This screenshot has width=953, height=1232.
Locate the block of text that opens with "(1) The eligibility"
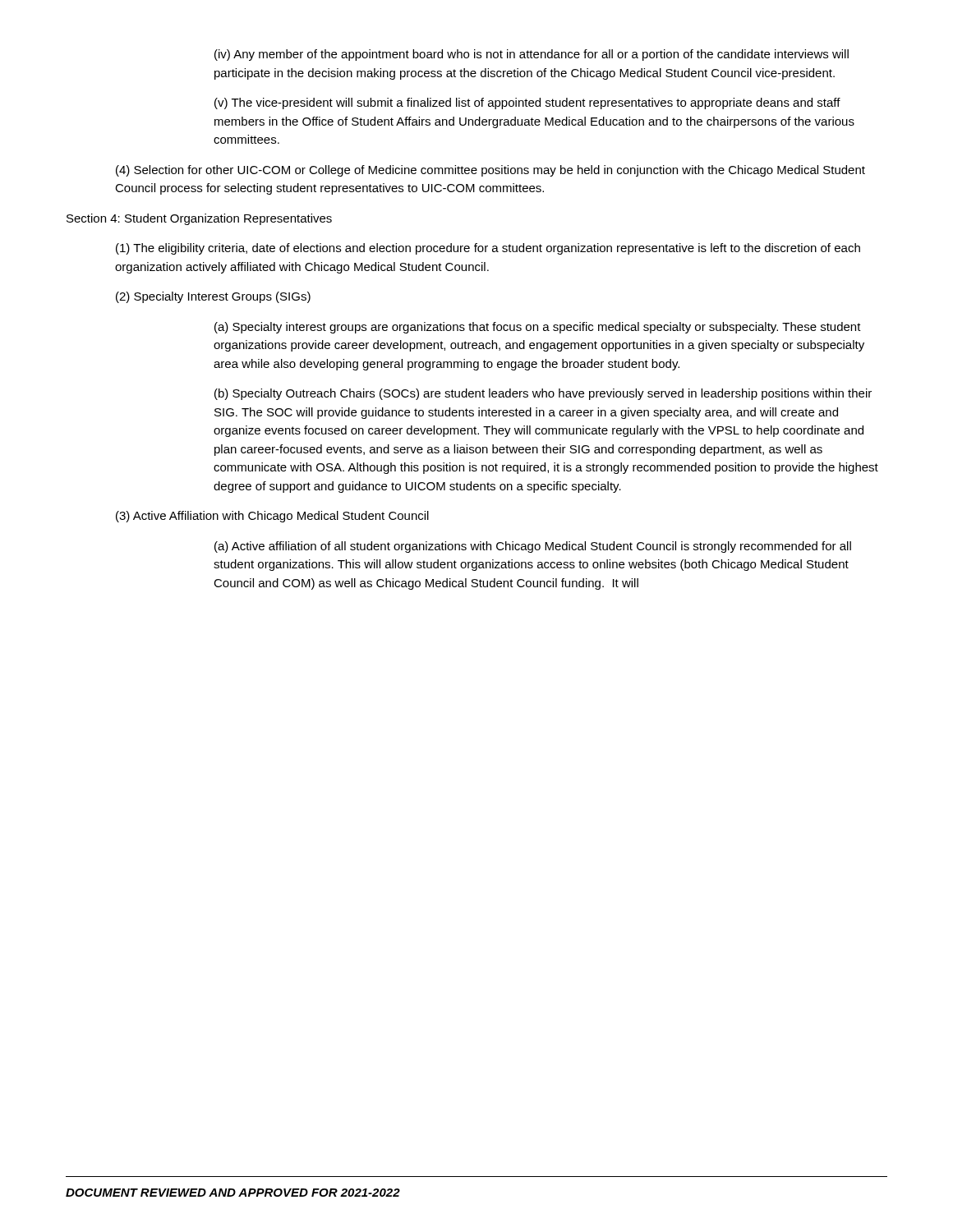(x=488, y=257)
